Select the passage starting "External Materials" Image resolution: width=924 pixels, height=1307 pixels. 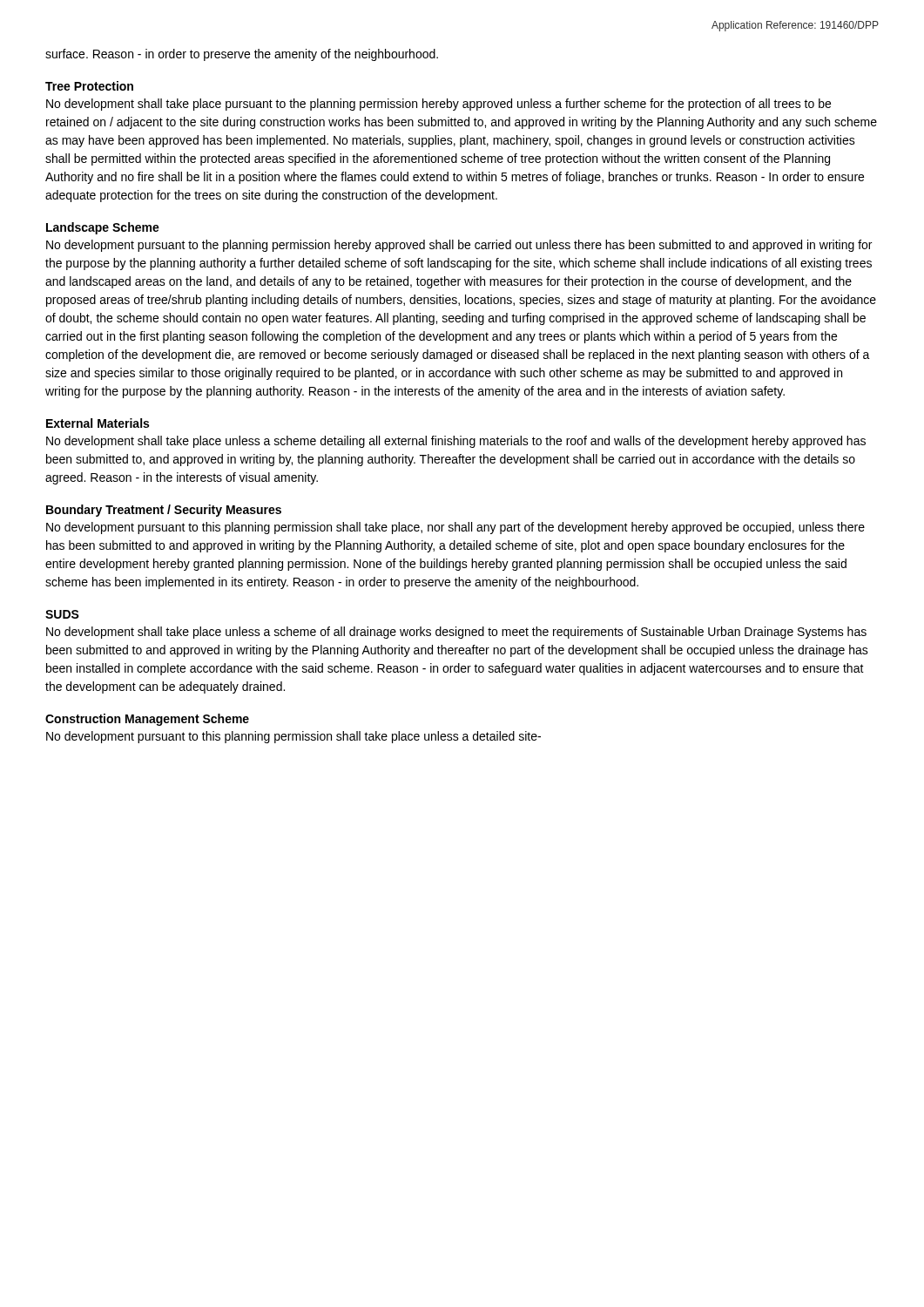click(97, 423)
